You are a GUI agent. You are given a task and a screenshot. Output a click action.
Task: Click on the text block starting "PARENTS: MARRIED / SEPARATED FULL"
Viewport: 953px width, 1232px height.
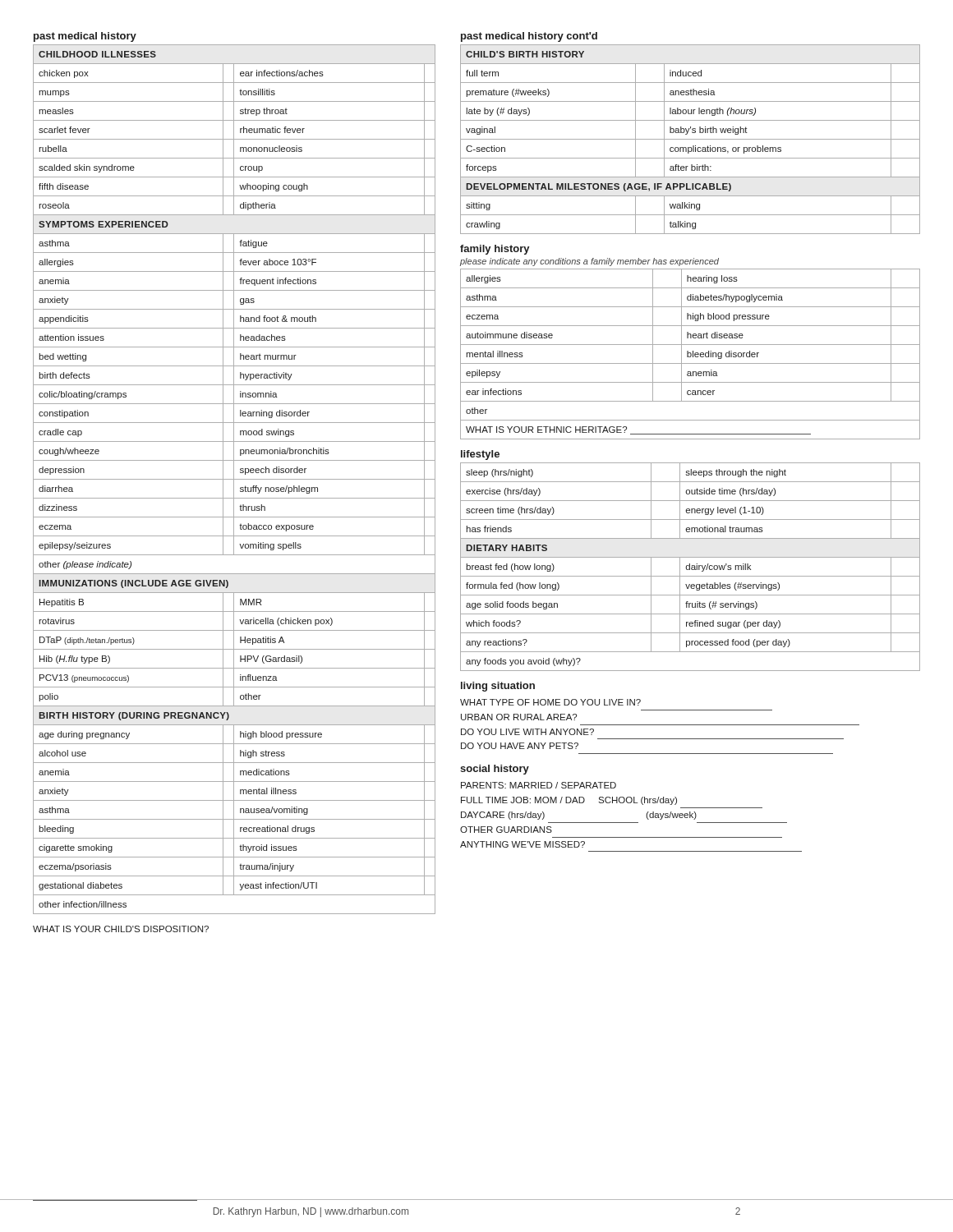[x=631, y=816]
